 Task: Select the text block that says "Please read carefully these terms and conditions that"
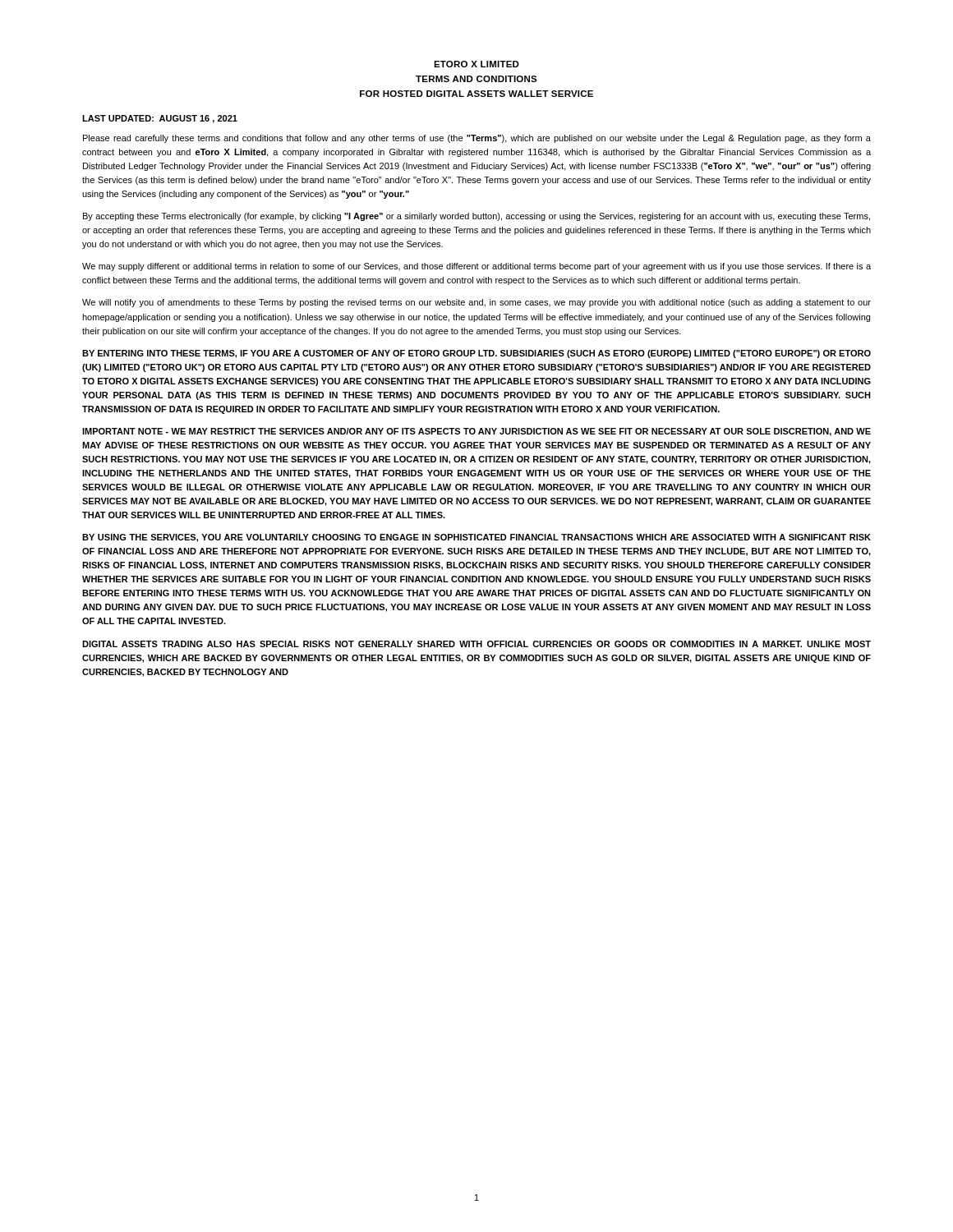click(476, 166)
